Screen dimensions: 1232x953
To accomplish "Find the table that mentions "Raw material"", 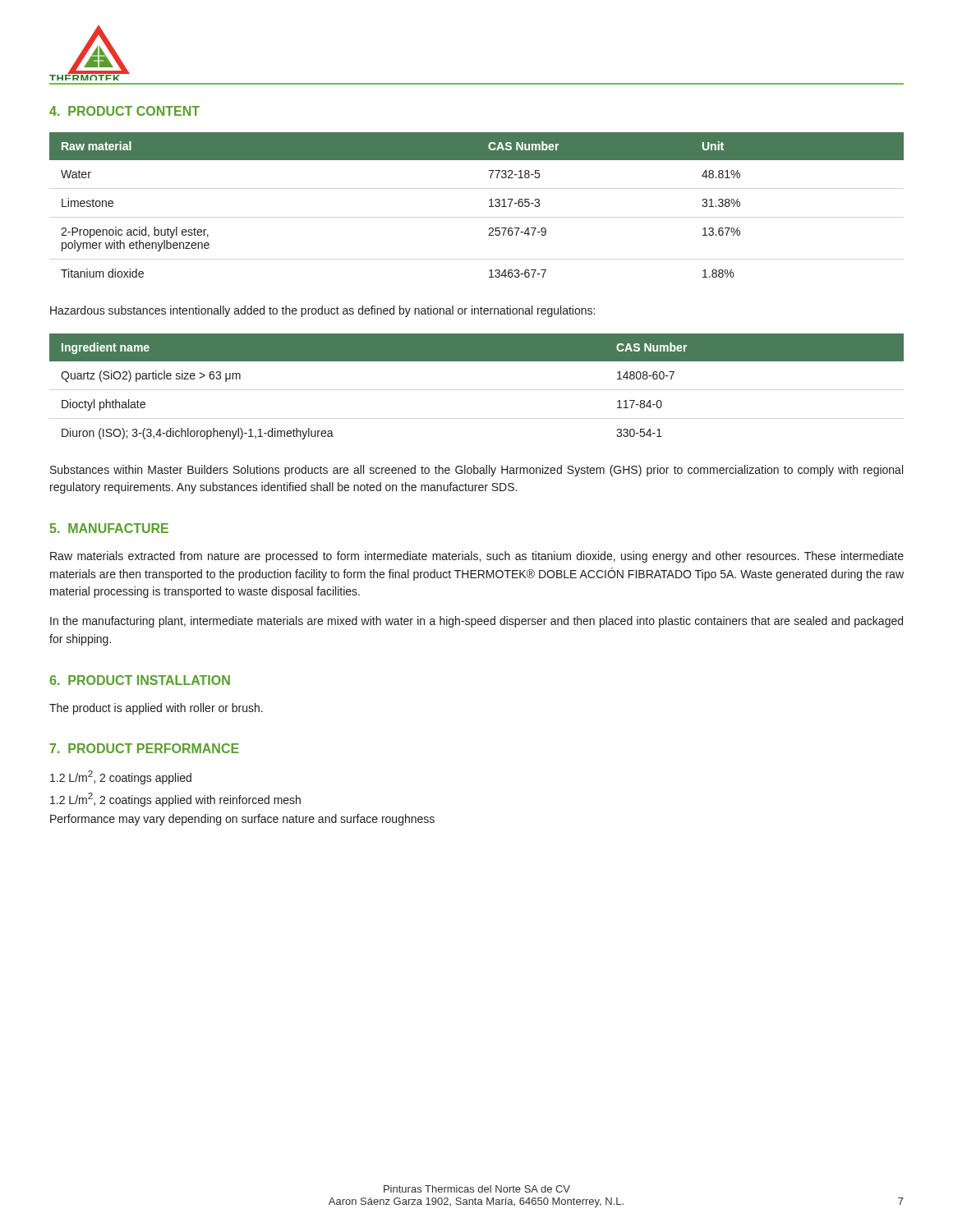I will tap(476, 210).
